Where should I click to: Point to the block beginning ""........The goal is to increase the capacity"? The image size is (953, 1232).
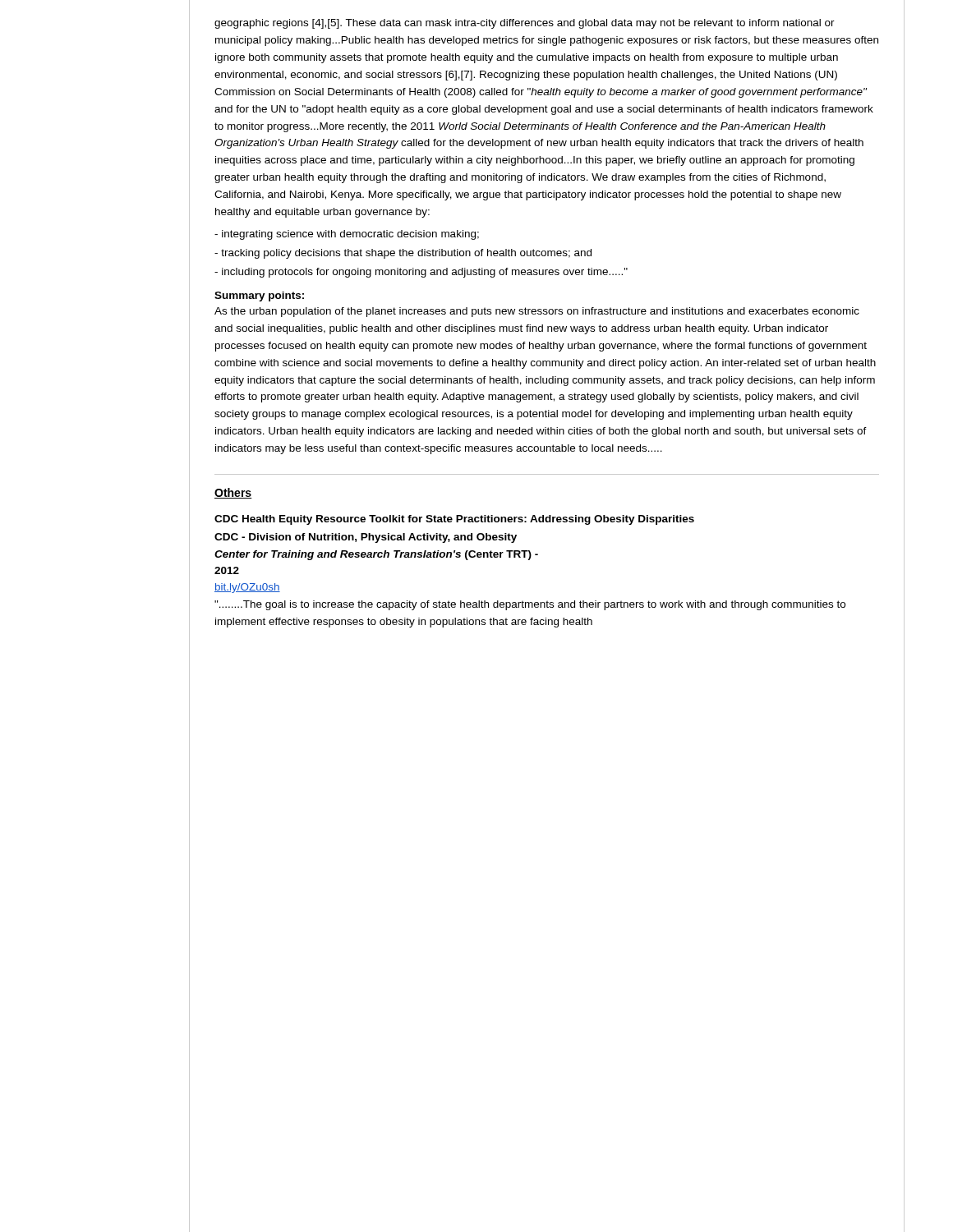point(530,613)
